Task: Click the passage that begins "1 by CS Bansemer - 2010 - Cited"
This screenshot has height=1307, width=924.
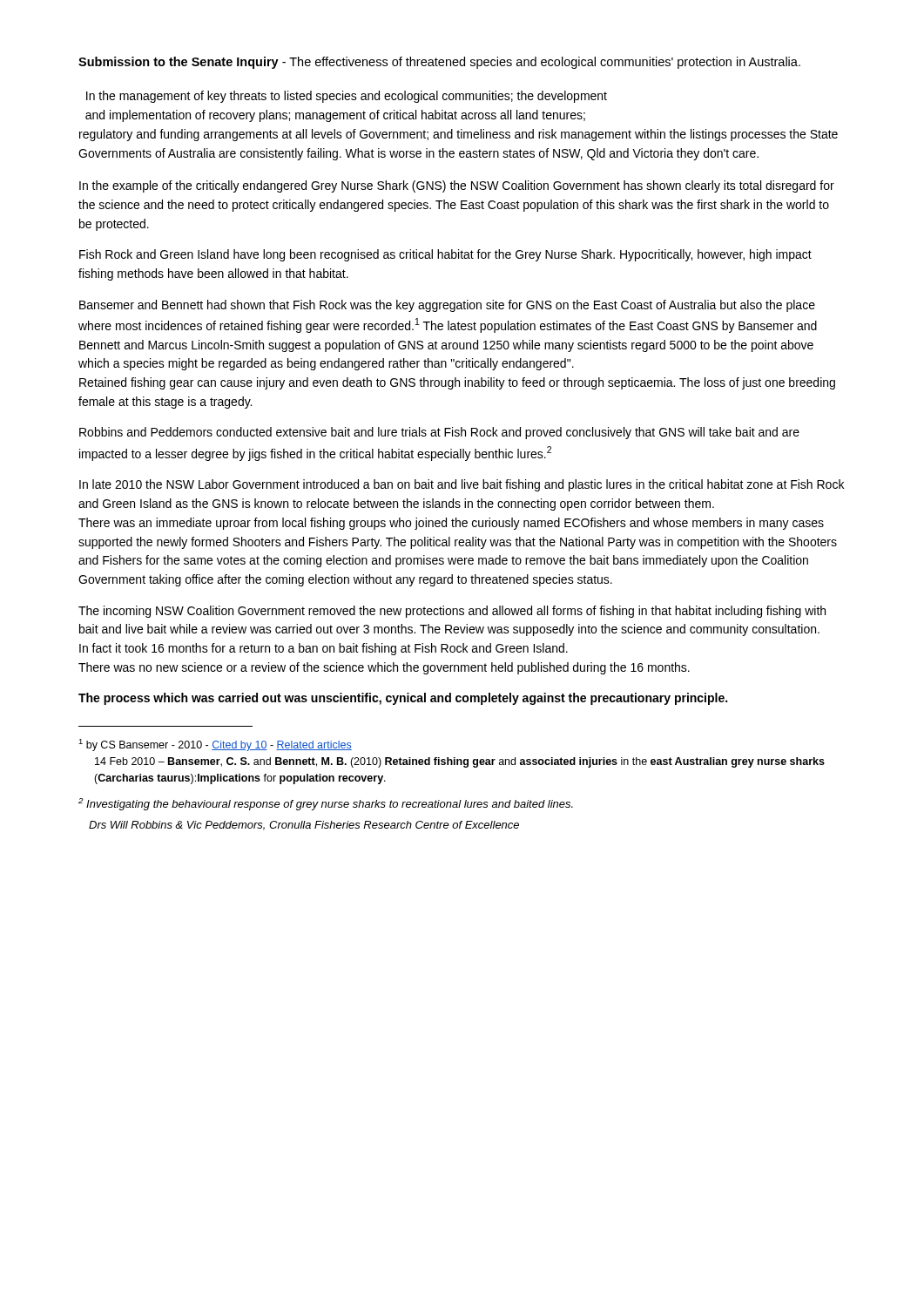Action: coord(452,761)
